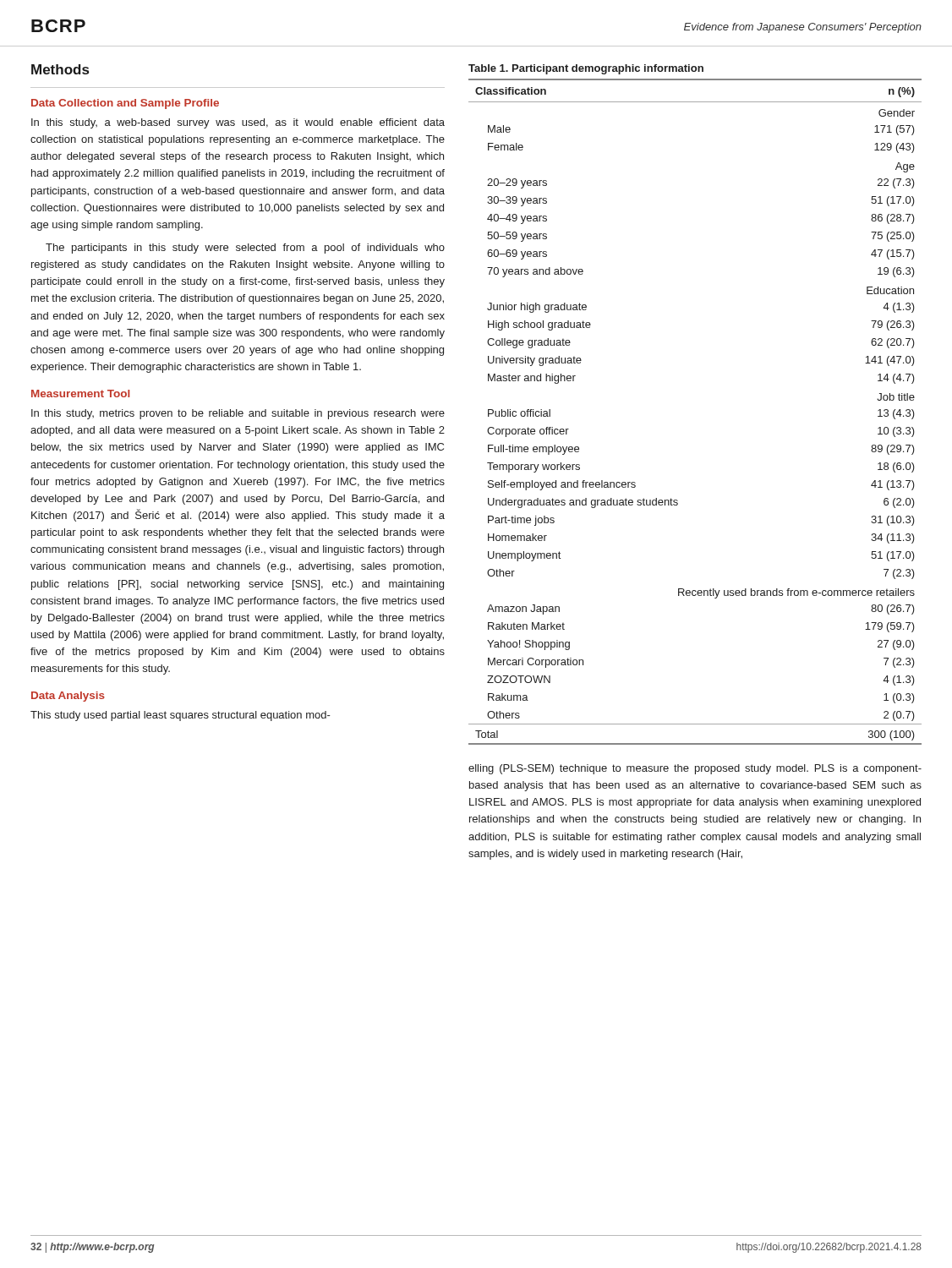Point to the region starting "Data Analysis"
This screenshot has height=1268, width=952.
[x=68, y=696]
